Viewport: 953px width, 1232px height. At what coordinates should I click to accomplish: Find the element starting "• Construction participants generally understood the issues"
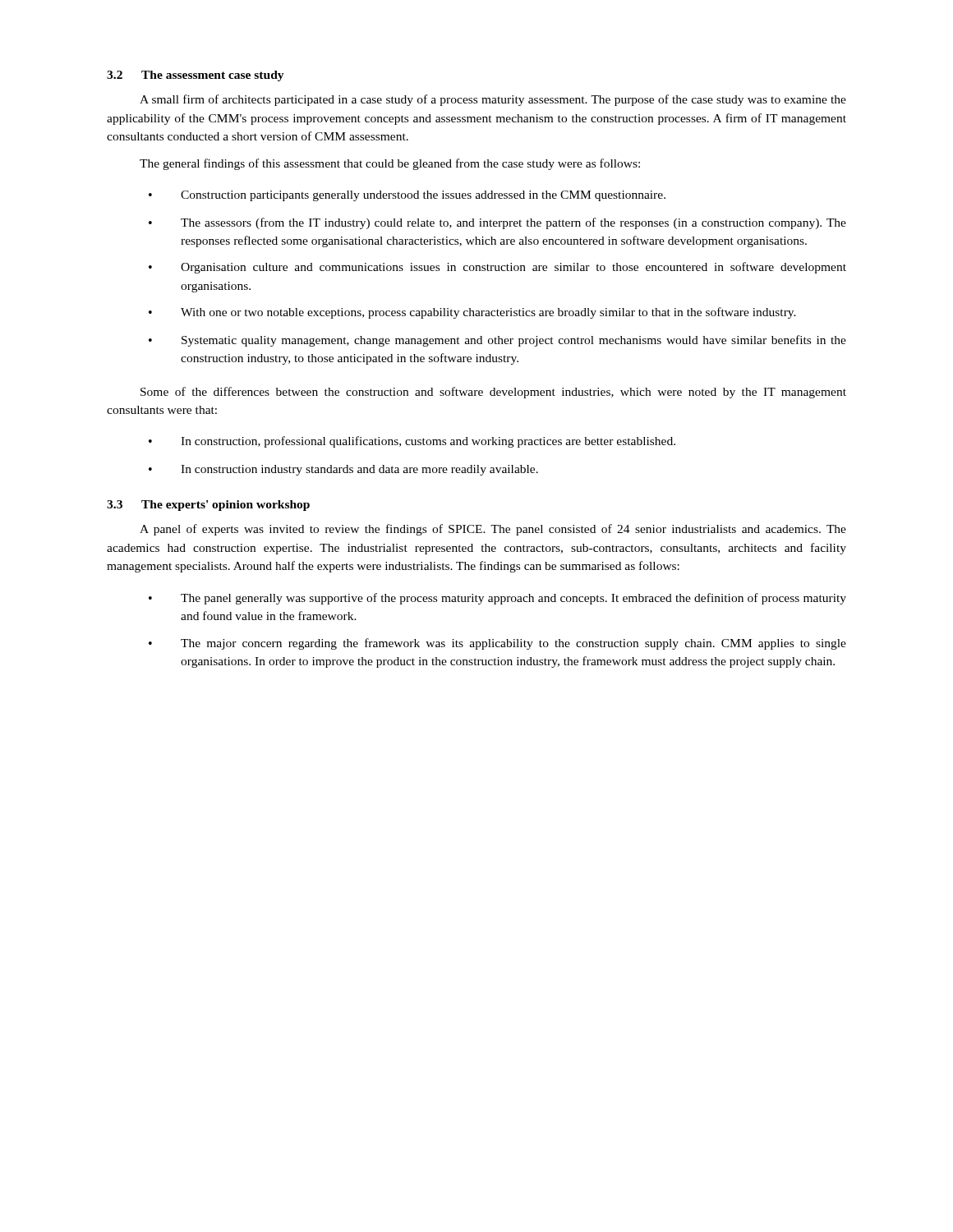coord(493,195)
